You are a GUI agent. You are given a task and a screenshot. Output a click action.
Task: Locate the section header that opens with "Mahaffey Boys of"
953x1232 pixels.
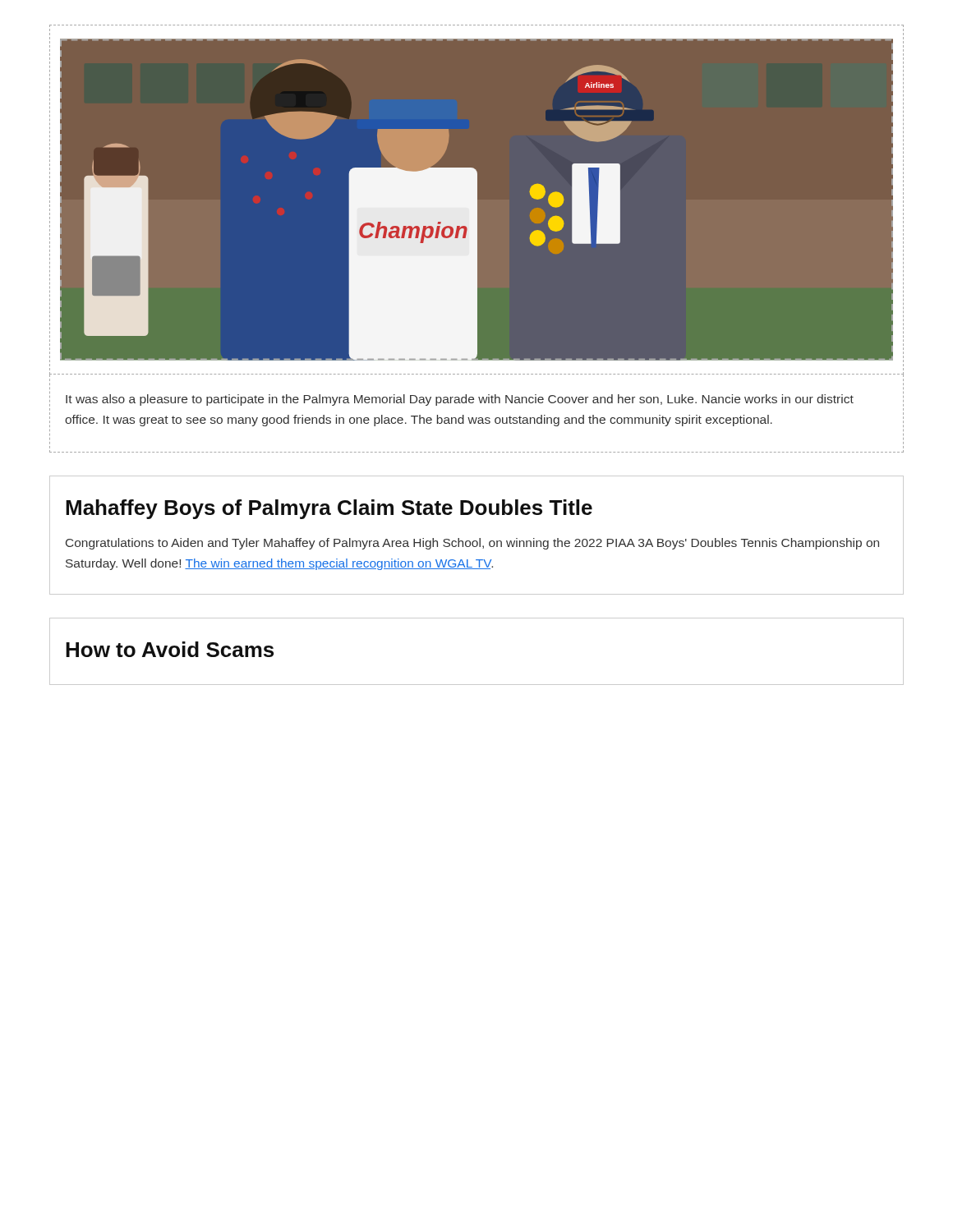(x=329, y=507)
